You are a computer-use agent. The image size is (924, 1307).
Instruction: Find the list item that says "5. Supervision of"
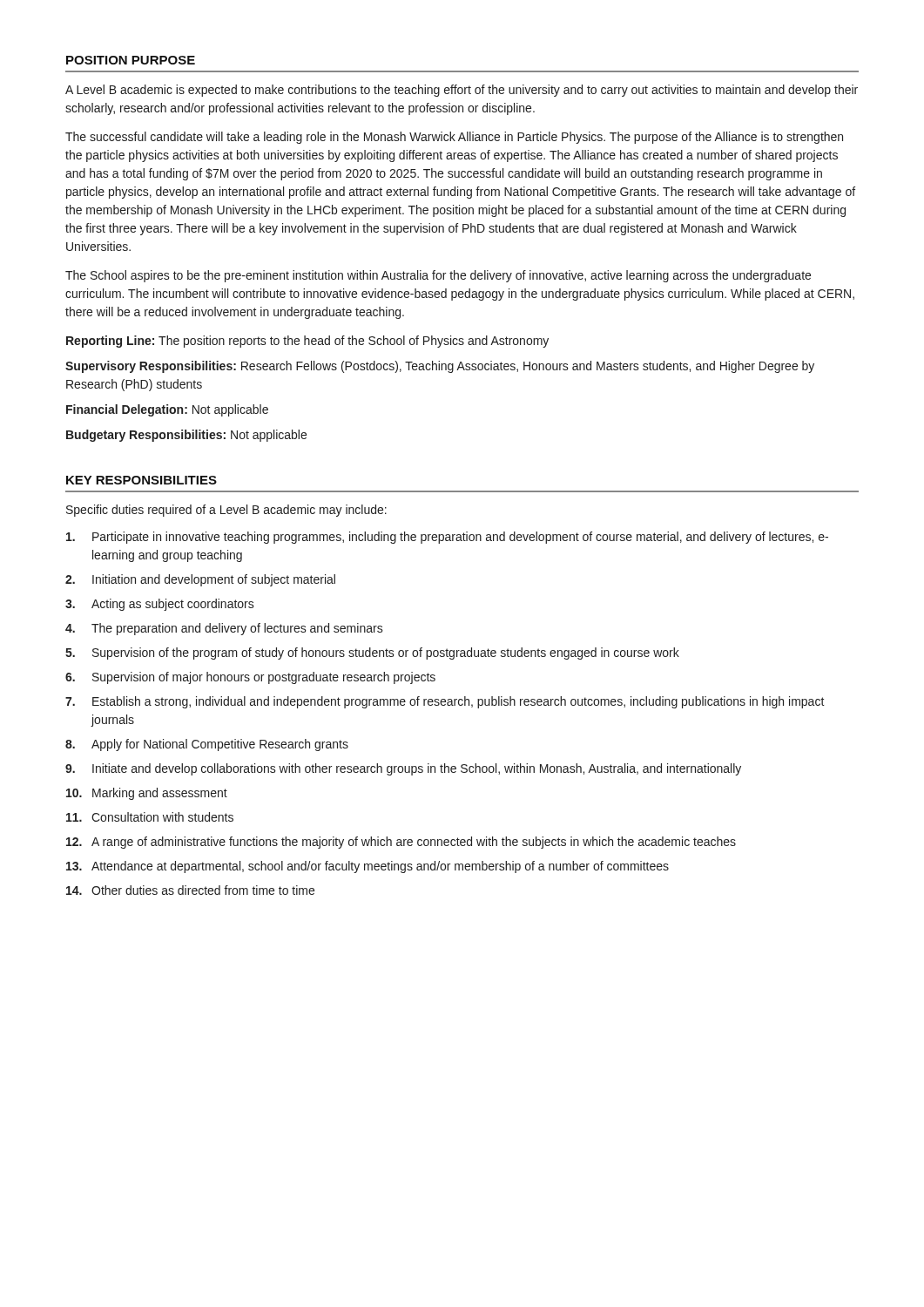[462, 653]
